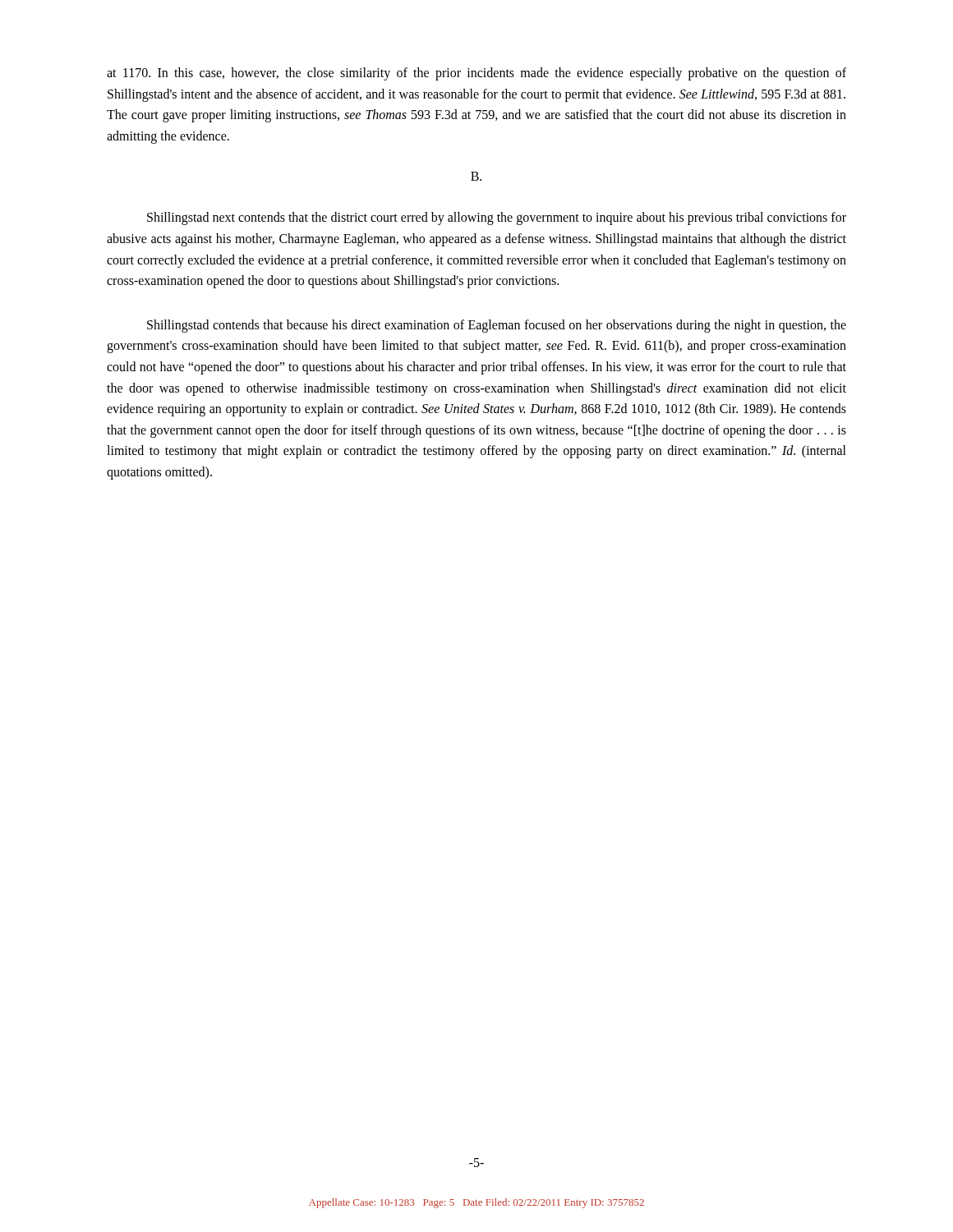Screen dimensions: 1232x953
Task: Locate the region starting "Shillingstad contends that because"
Action: [x=476, y=398]
